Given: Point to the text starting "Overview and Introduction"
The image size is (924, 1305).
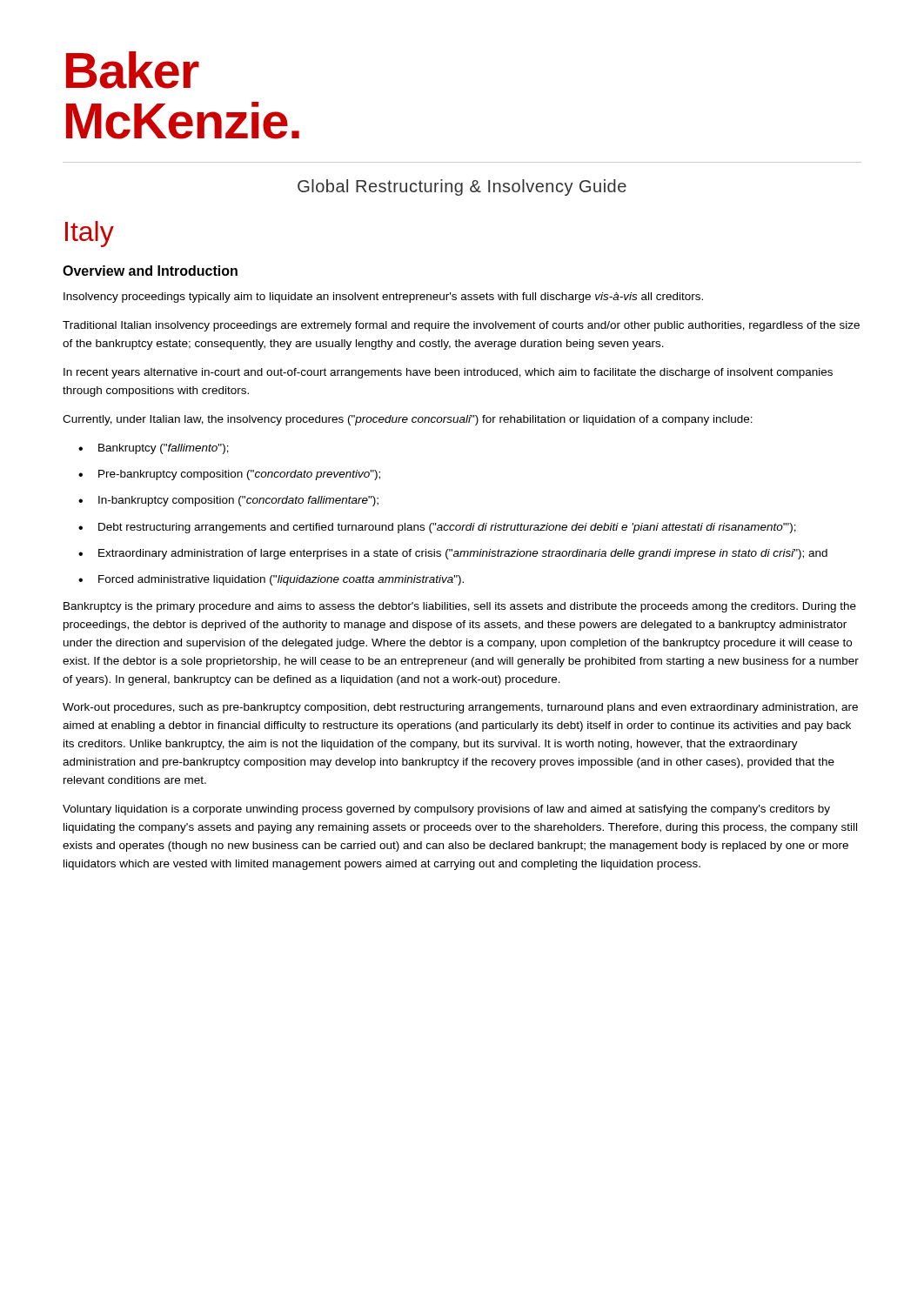Looking at the screenshot, I should [x=150, y=271].
